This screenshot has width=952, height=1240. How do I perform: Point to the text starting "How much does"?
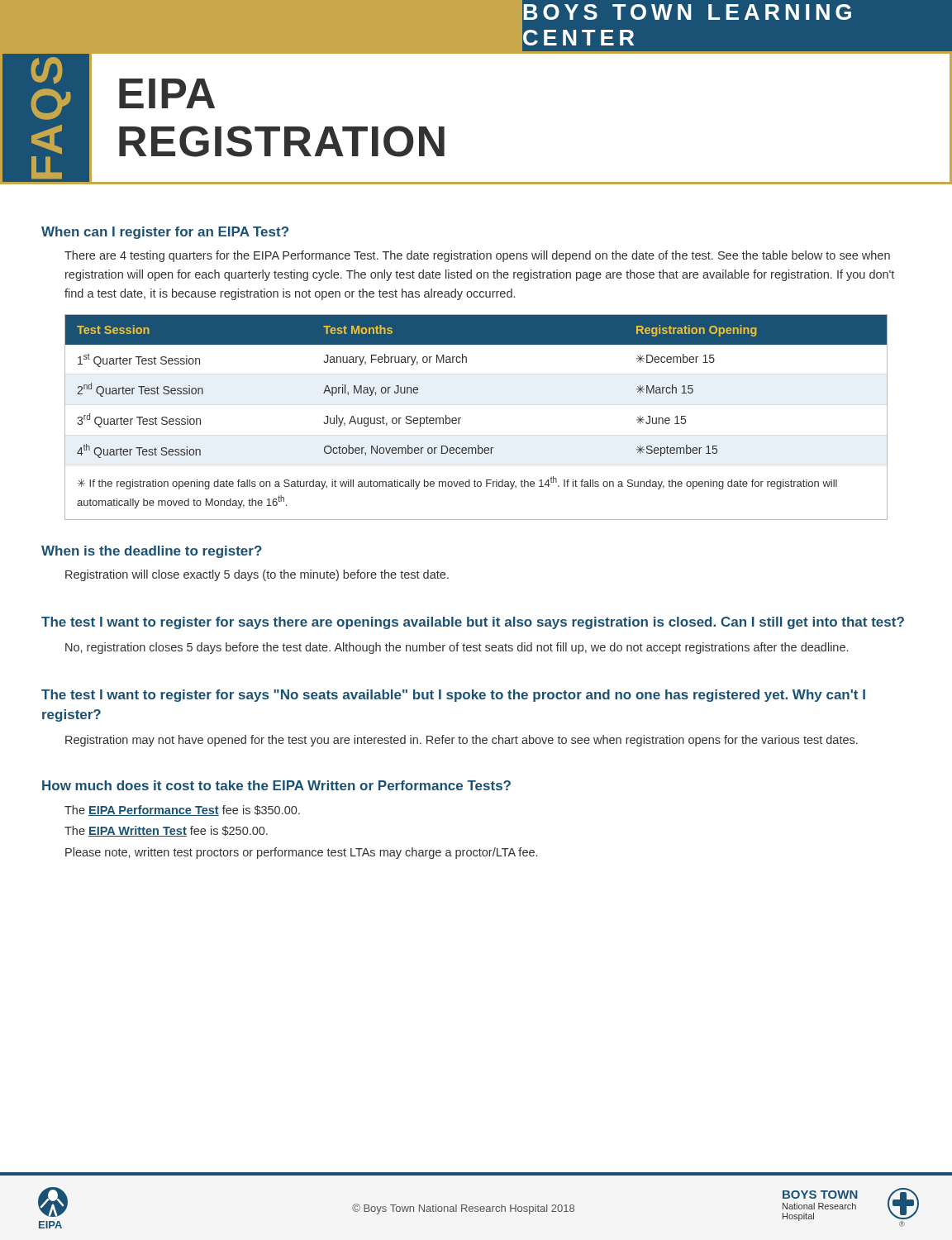(276, 786)
